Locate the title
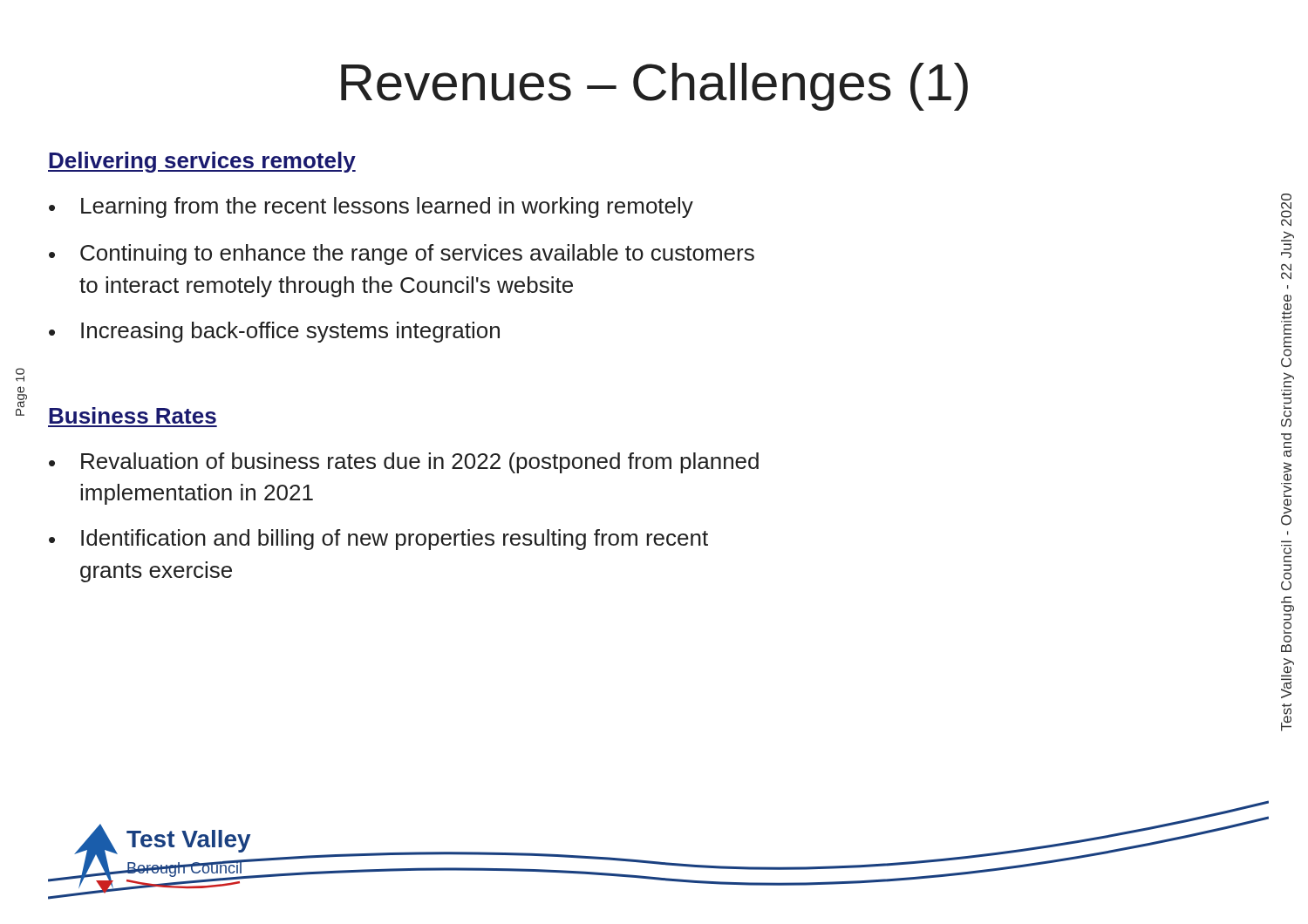The width and height of the screenshot is (1308, 924). (x=654, y=82)
